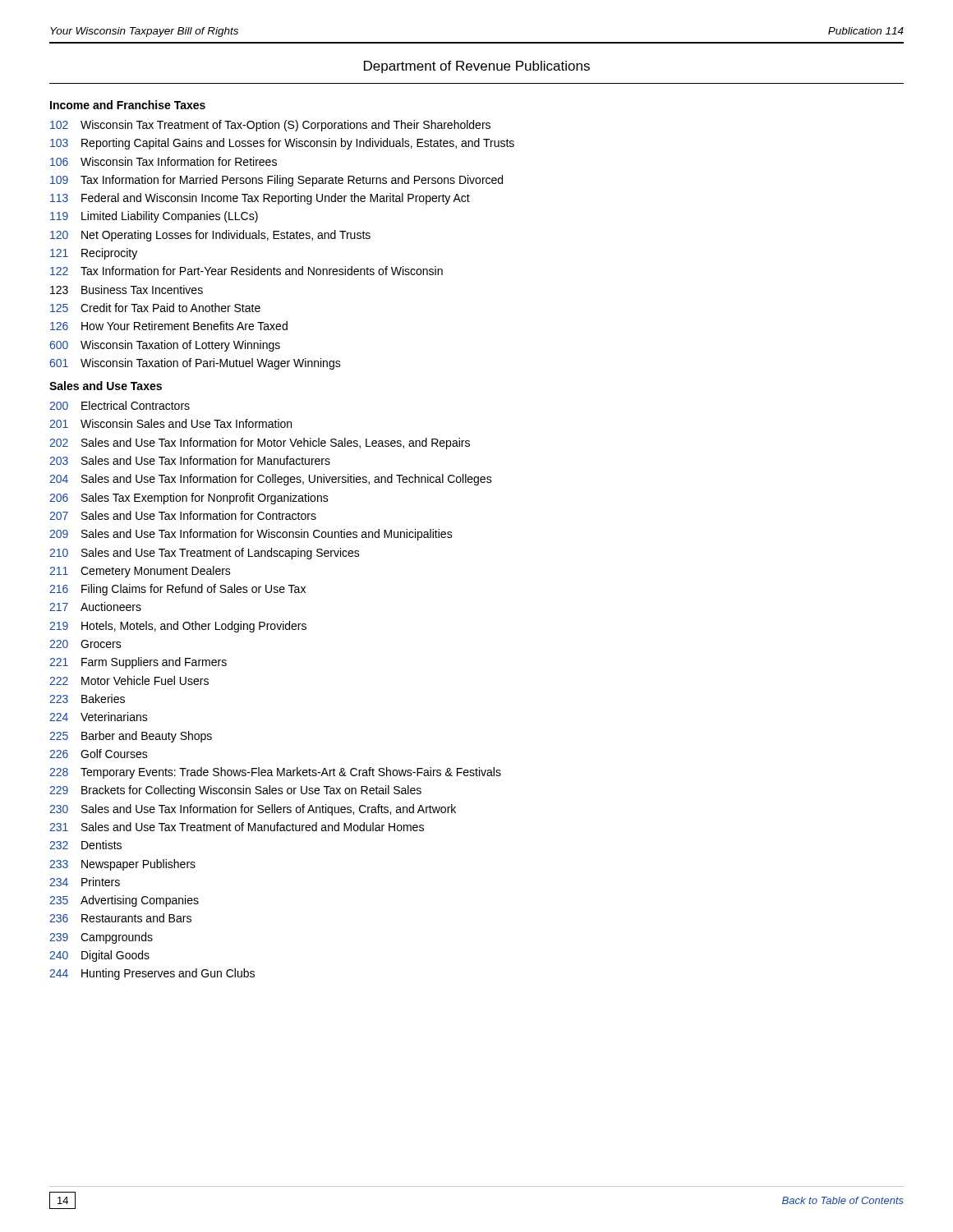Select the list item that says "216Filing Claims for"
953x1232 pixels.
178,589
